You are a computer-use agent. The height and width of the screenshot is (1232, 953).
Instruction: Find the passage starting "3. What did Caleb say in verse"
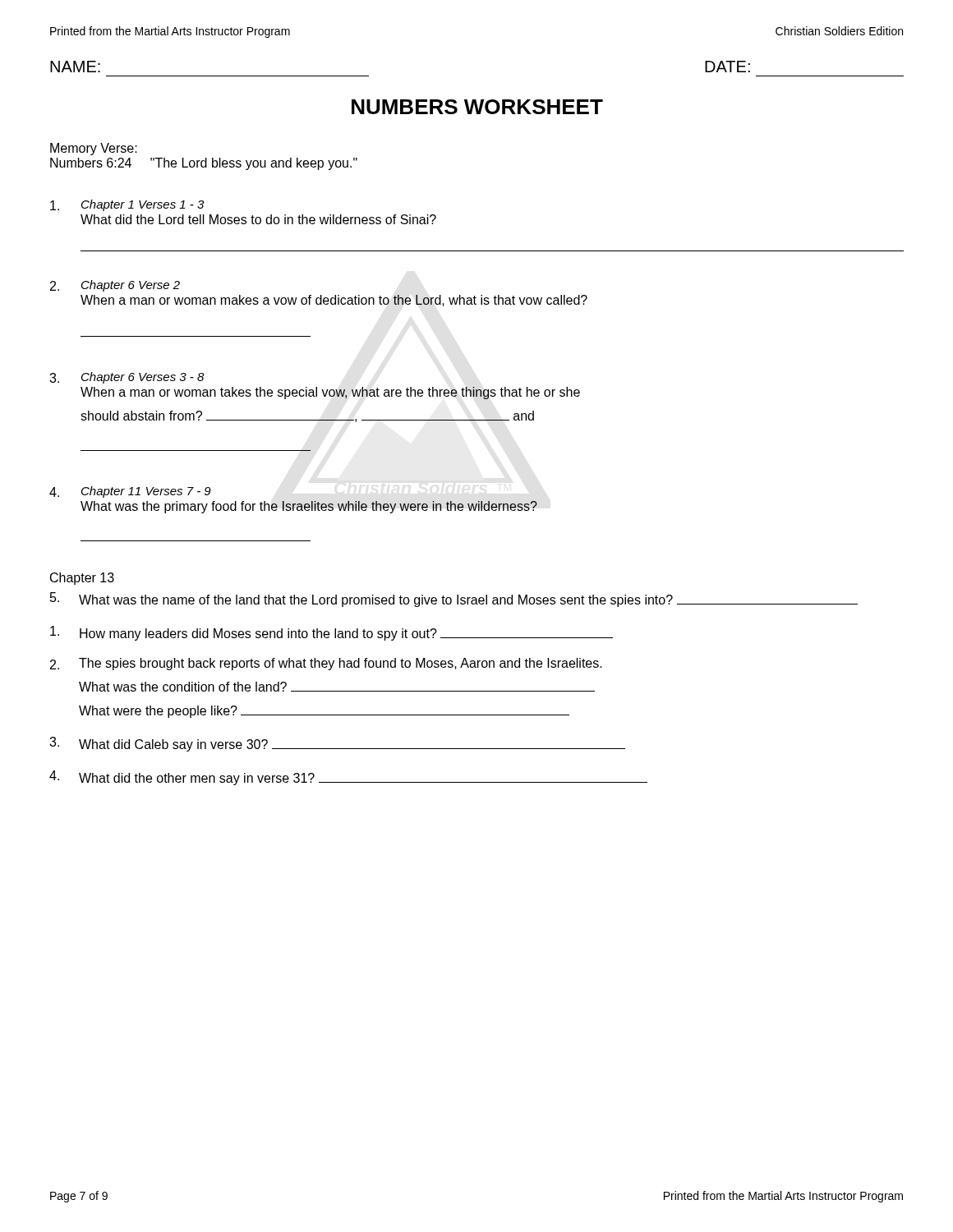click(476, 743)
